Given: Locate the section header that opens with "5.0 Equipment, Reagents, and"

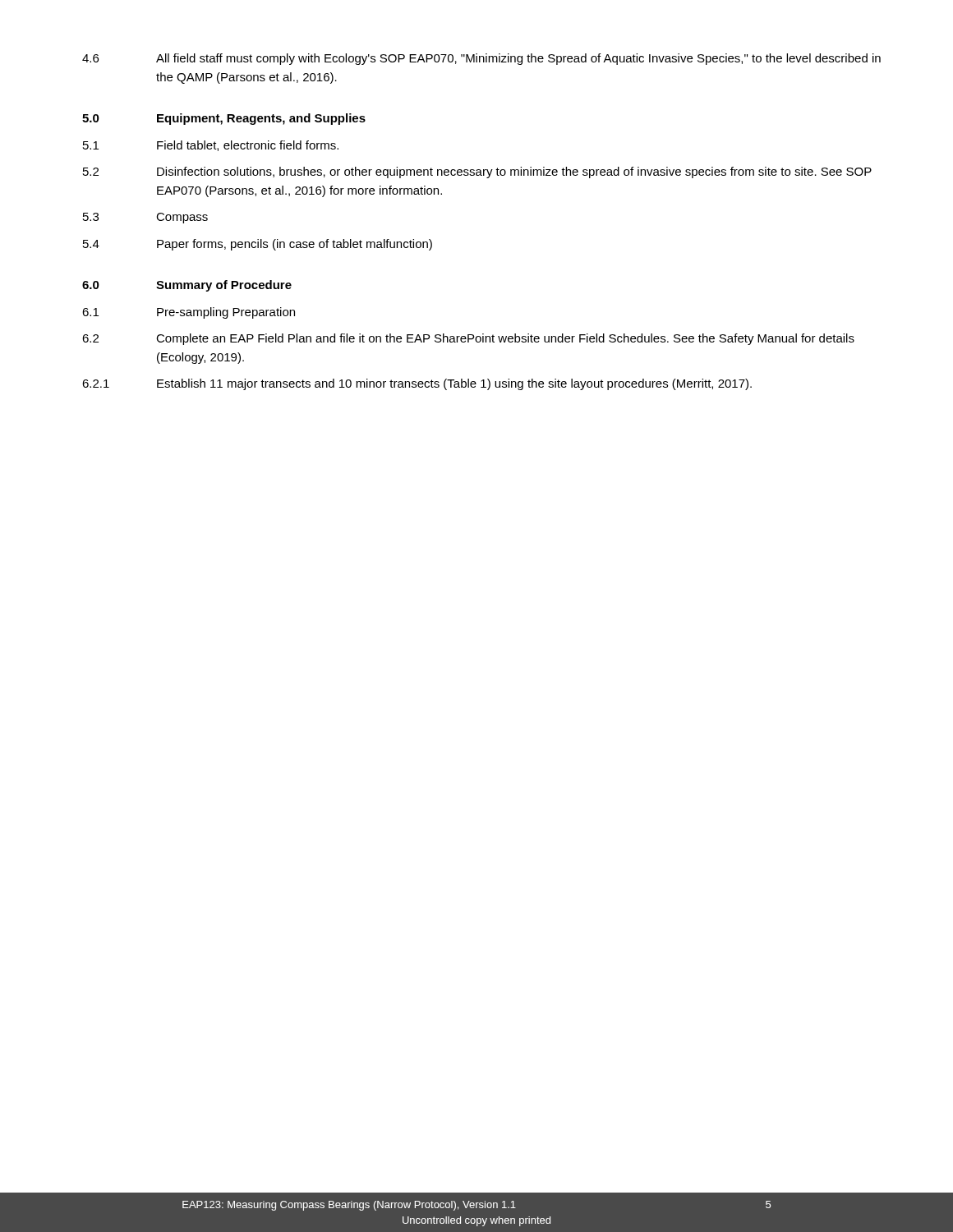Looking at the screenshot, I should (224, 119).
